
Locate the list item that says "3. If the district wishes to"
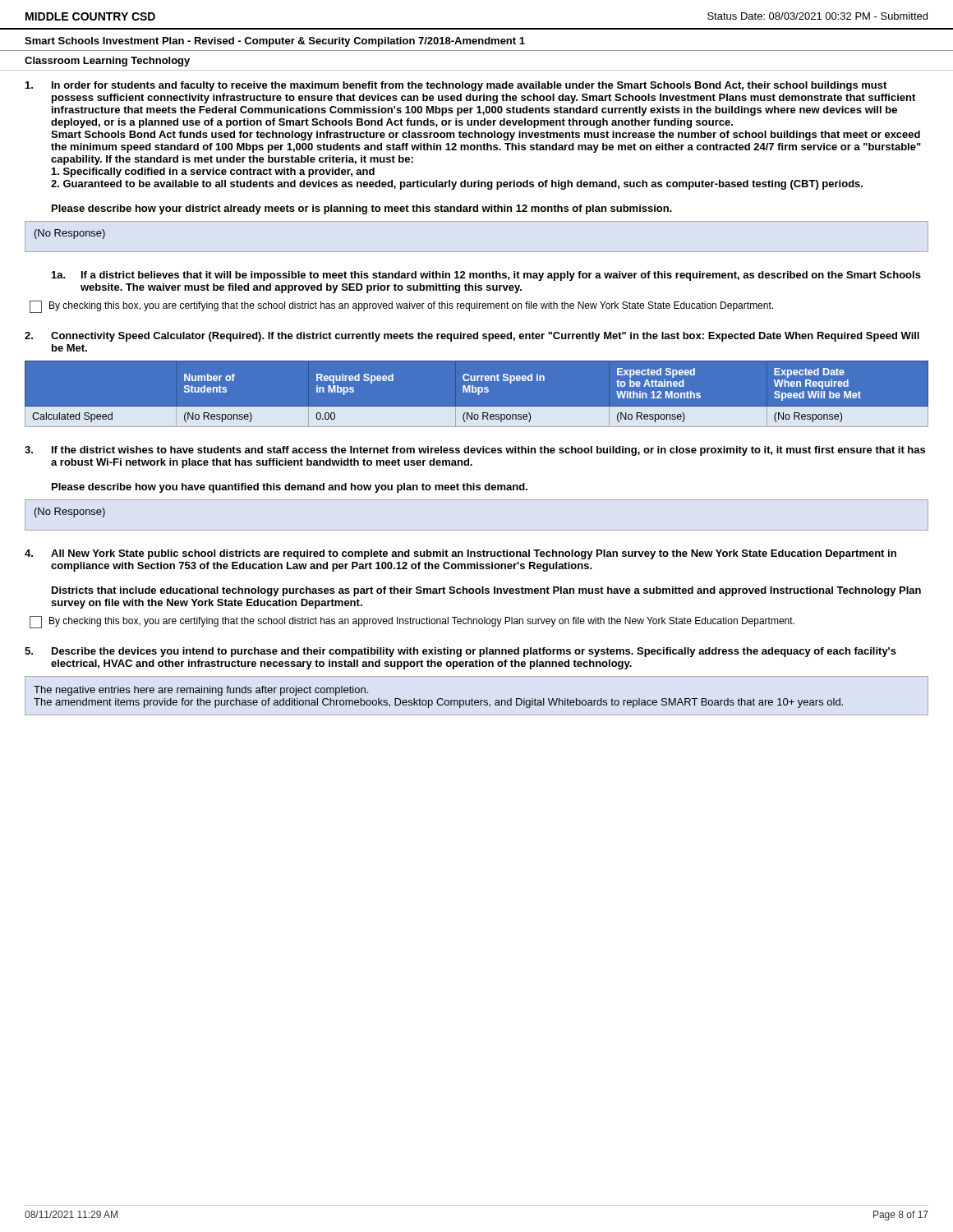click(x=476, y=468)
